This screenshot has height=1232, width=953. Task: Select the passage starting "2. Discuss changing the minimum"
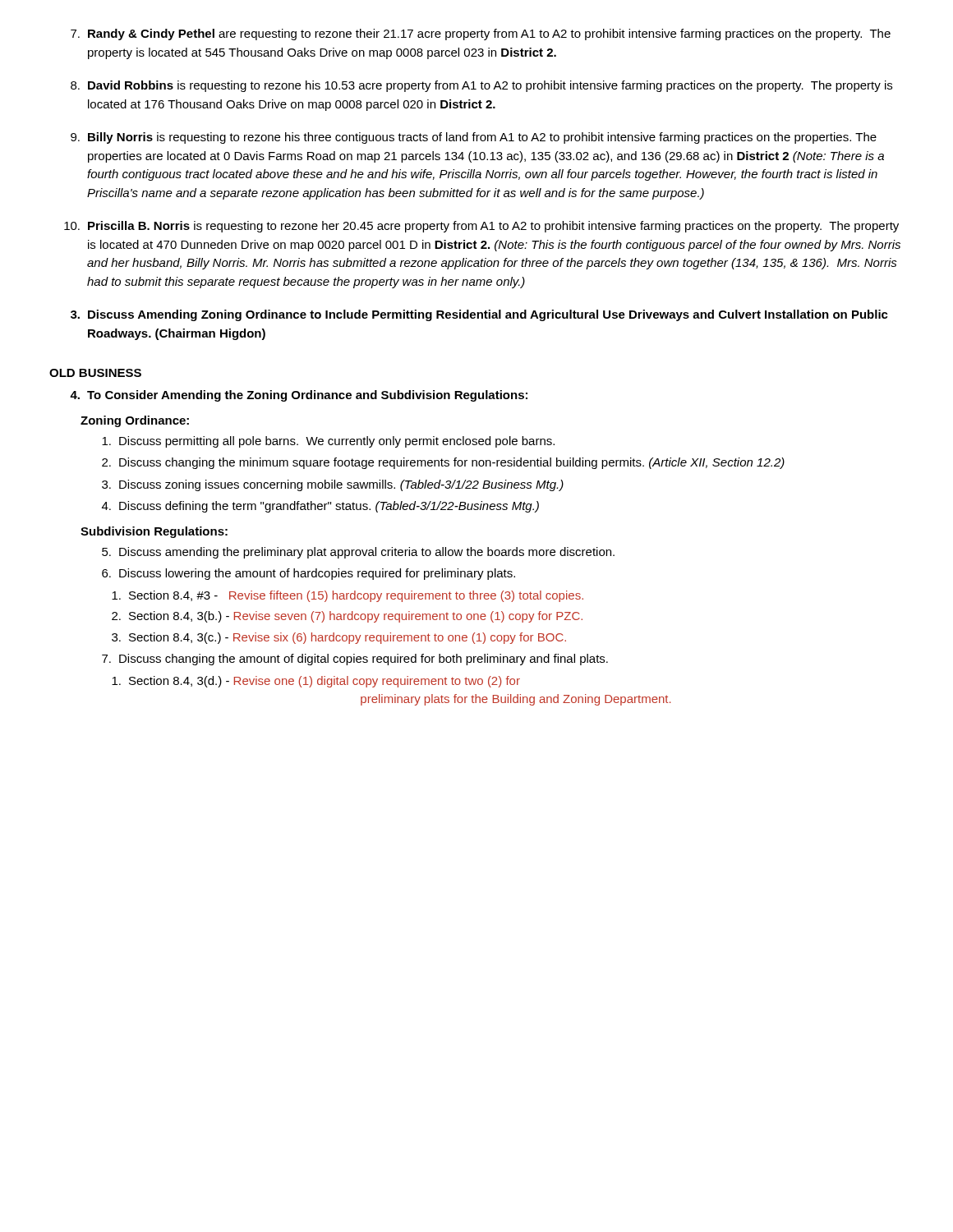(492, 463)
